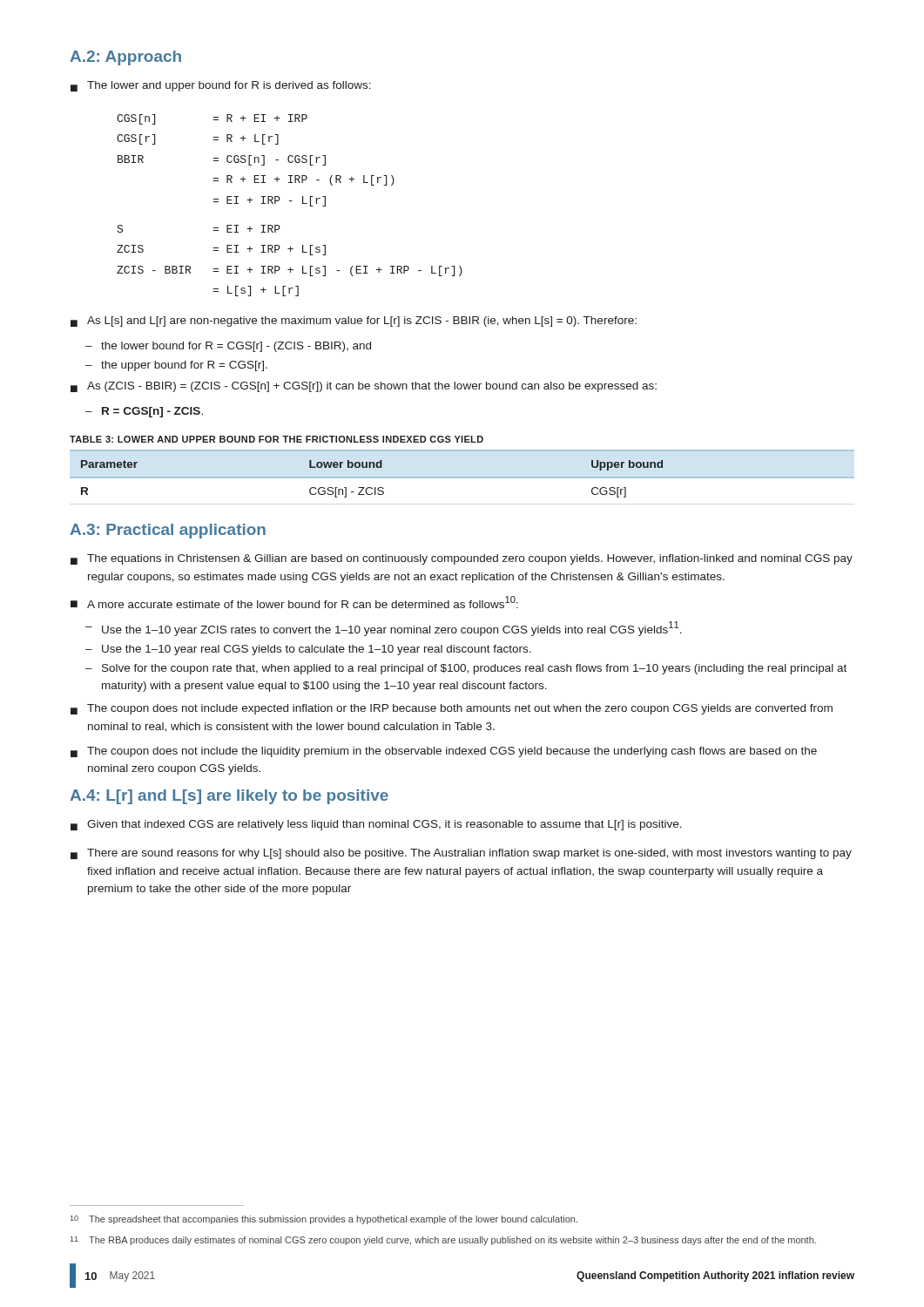The image size is (924, 1307).
Task: Navigate to the block starting "– Solve for the coupon rate"
Action: [470, 677]
